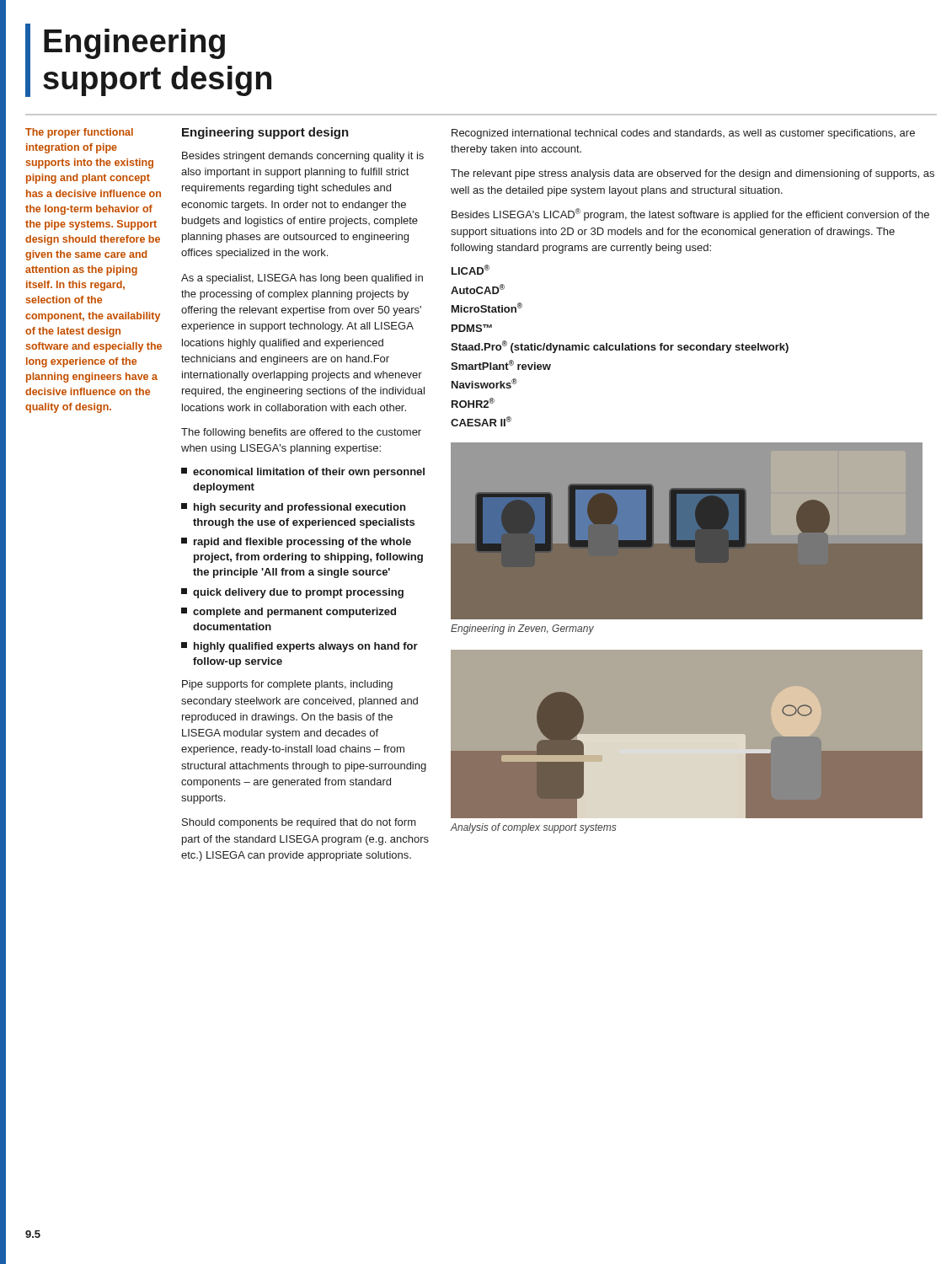Select the text block starting "quick delivery due to prompt processing"
Image resolution: width=952 pixels, height=1264 pixels.
click(308, 592)
